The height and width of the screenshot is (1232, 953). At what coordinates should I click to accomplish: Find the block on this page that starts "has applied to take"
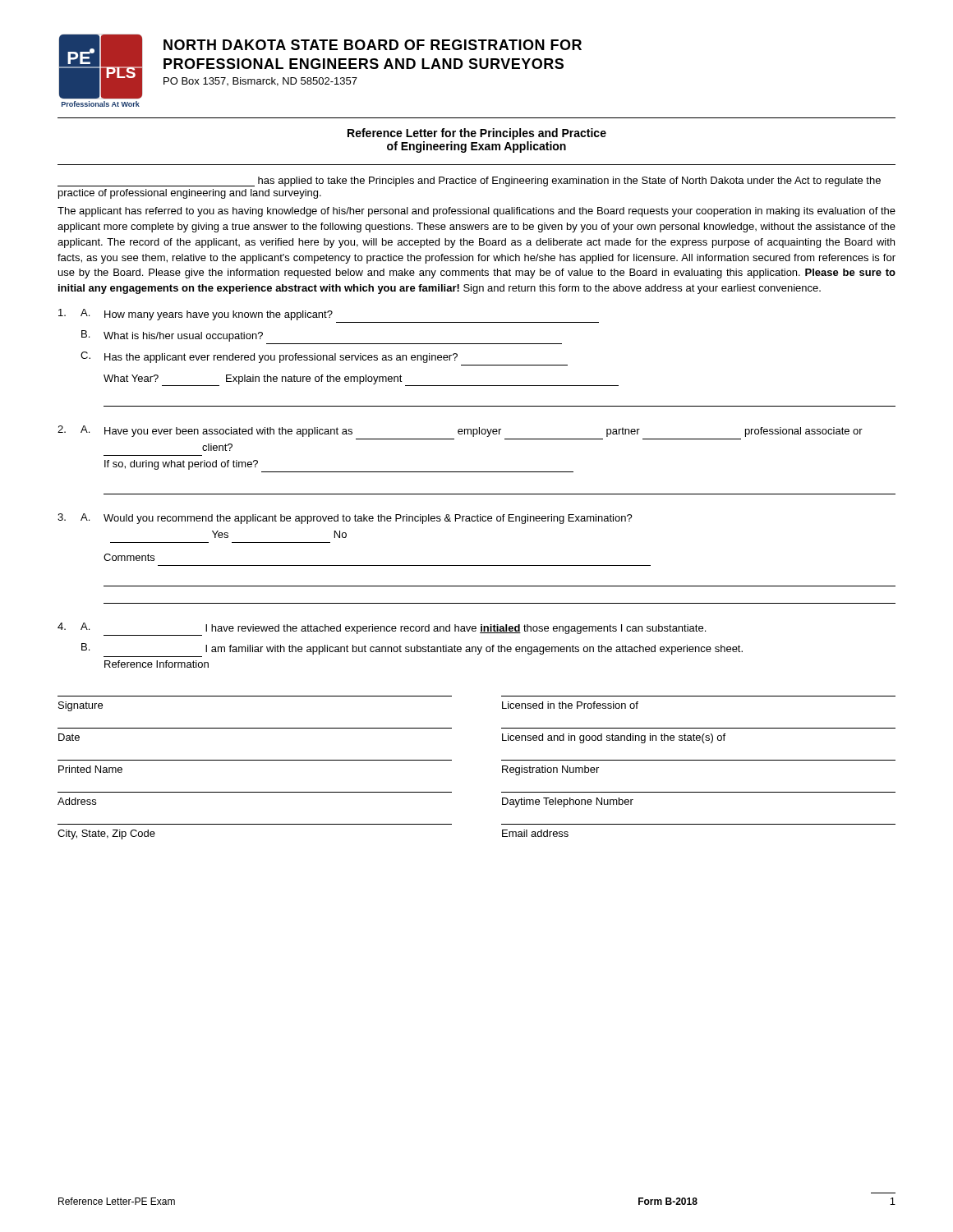coord(469,186)
